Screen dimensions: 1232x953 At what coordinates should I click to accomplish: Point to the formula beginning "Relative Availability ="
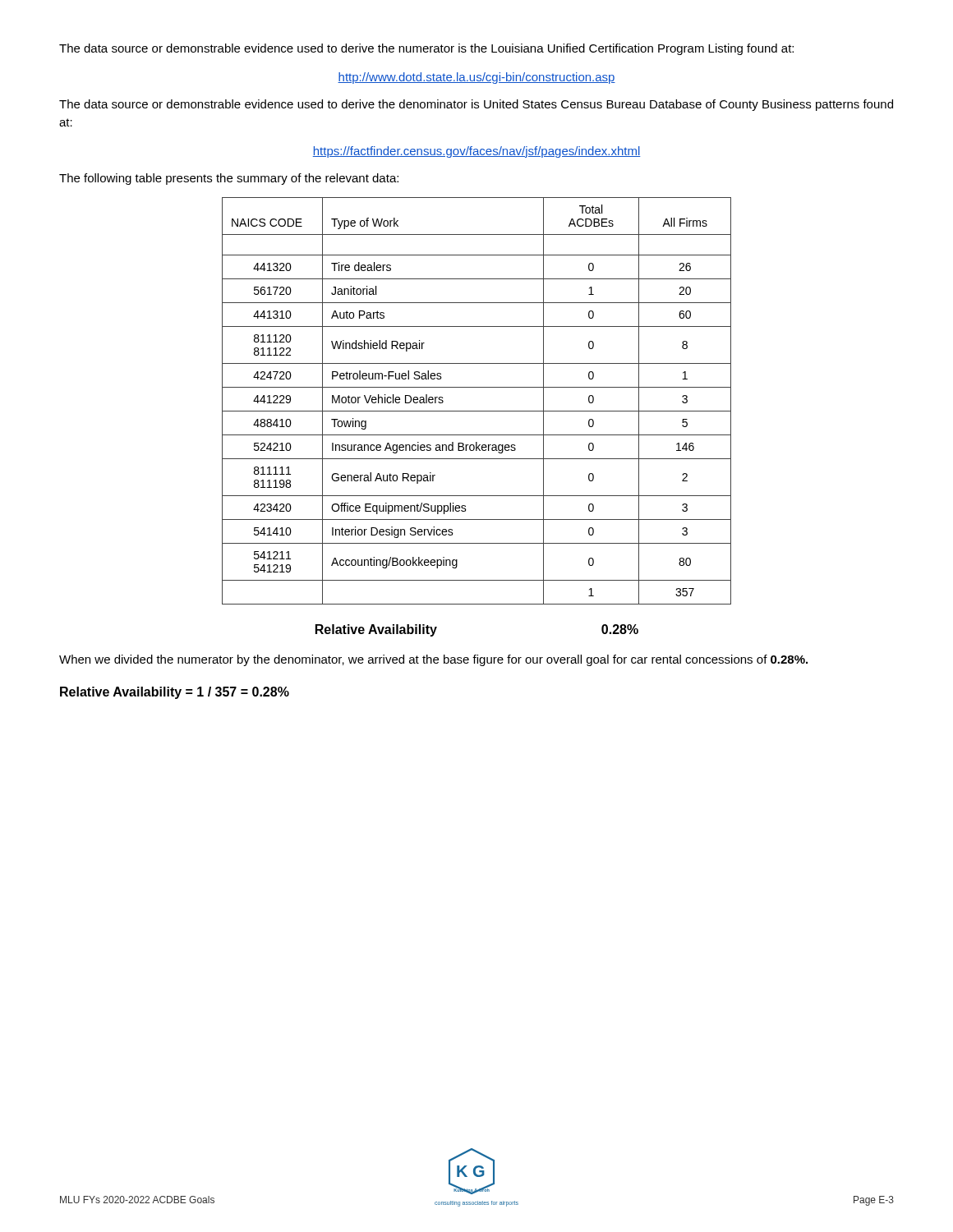pyautogui.click(x=174, y=692)
